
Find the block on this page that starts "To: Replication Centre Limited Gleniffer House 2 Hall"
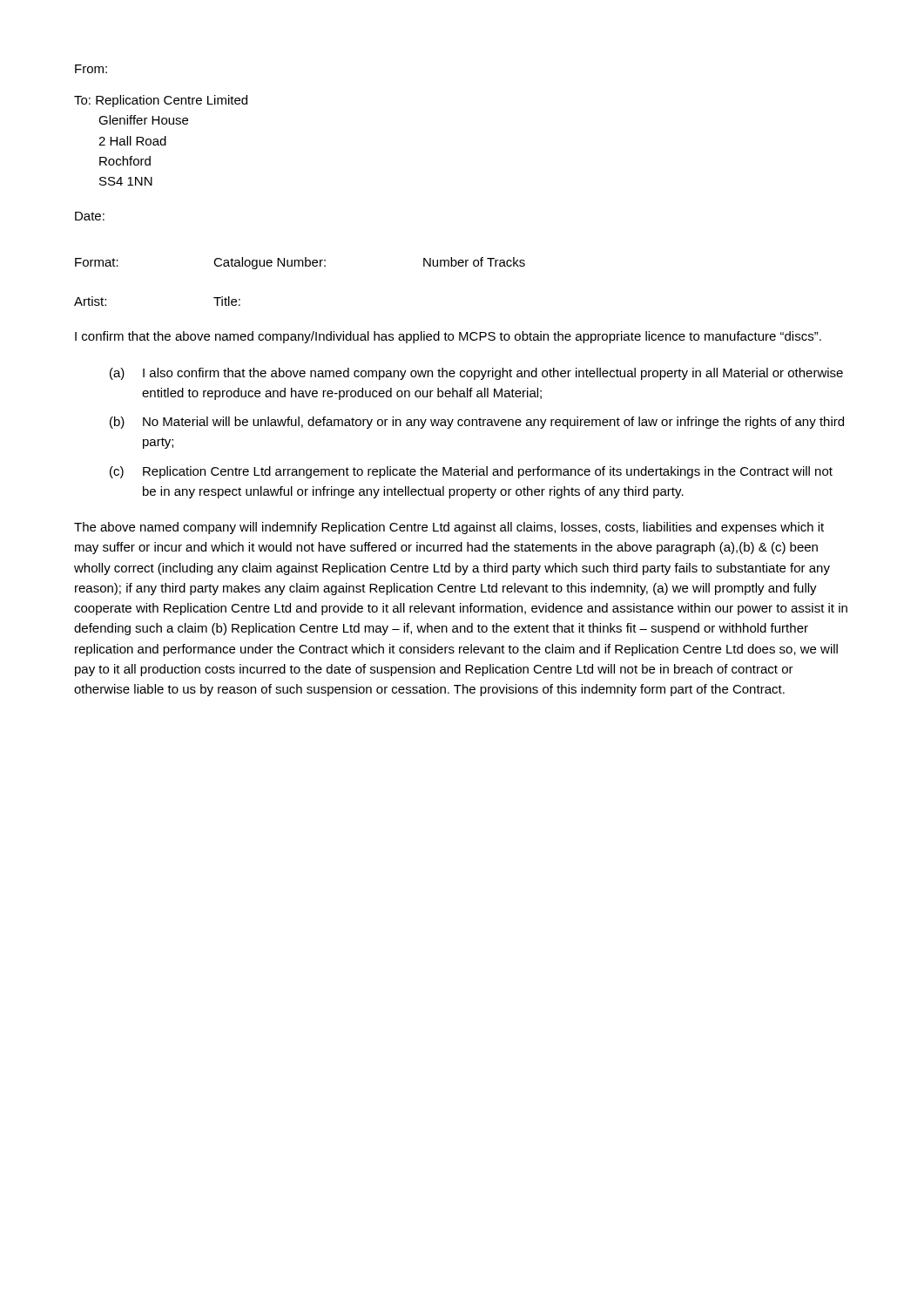pyautogui.click(x=161, y=140)
